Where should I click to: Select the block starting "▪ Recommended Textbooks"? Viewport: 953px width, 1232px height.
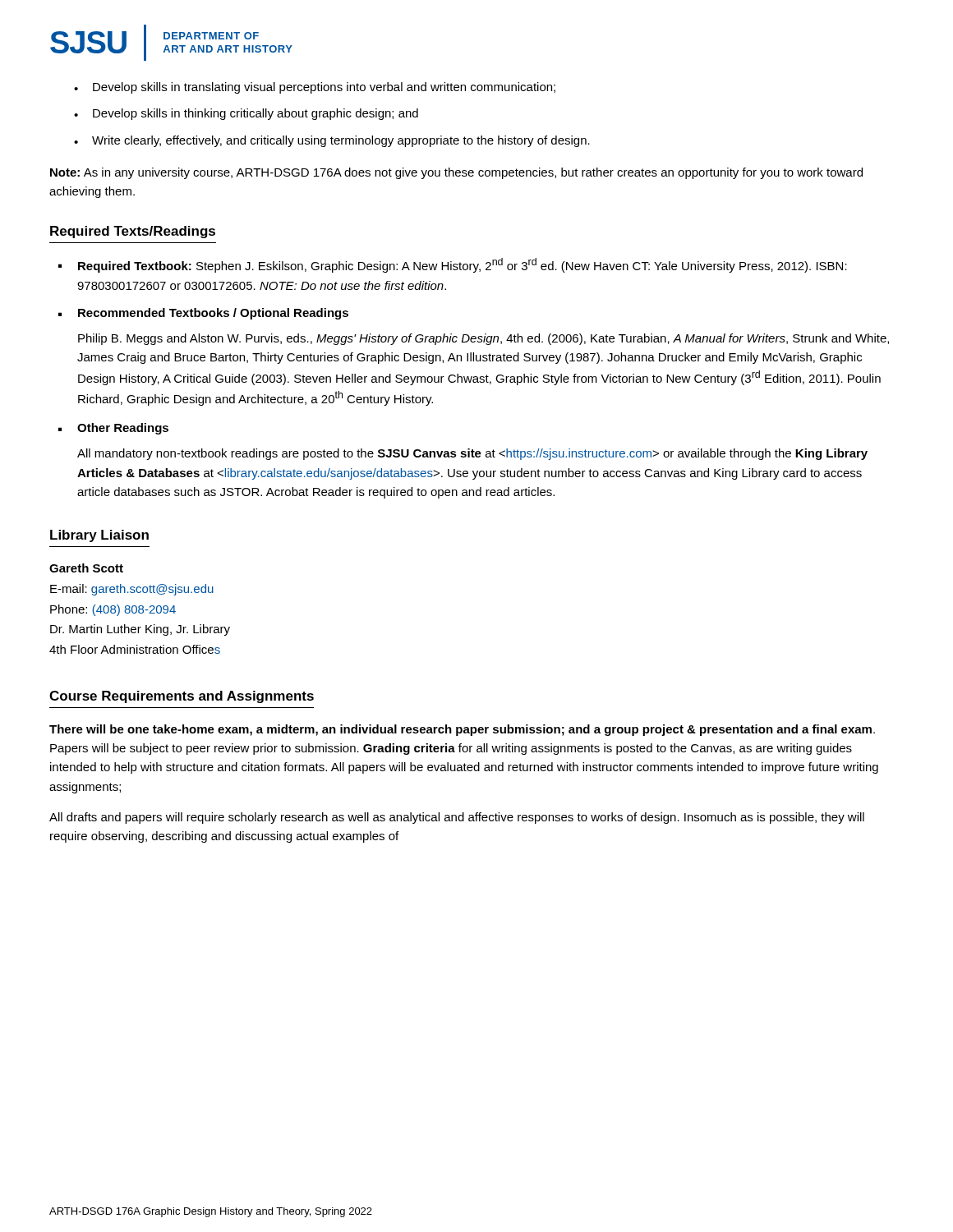coord(203,314)
